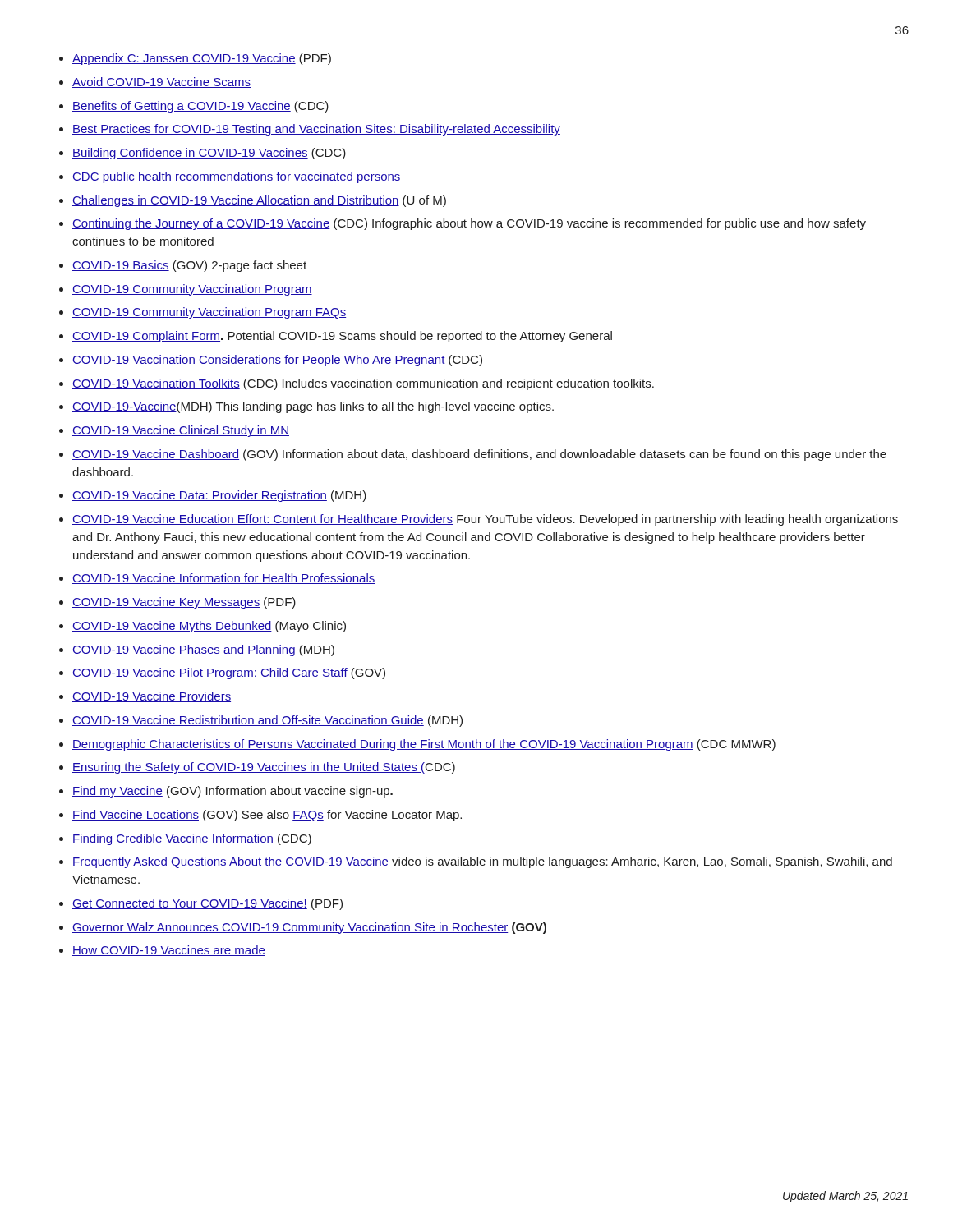The height and width of the screenshot is (1232, 953).
Task: Find the list item containing "Governor Walz Announces"
Action: 310,926
